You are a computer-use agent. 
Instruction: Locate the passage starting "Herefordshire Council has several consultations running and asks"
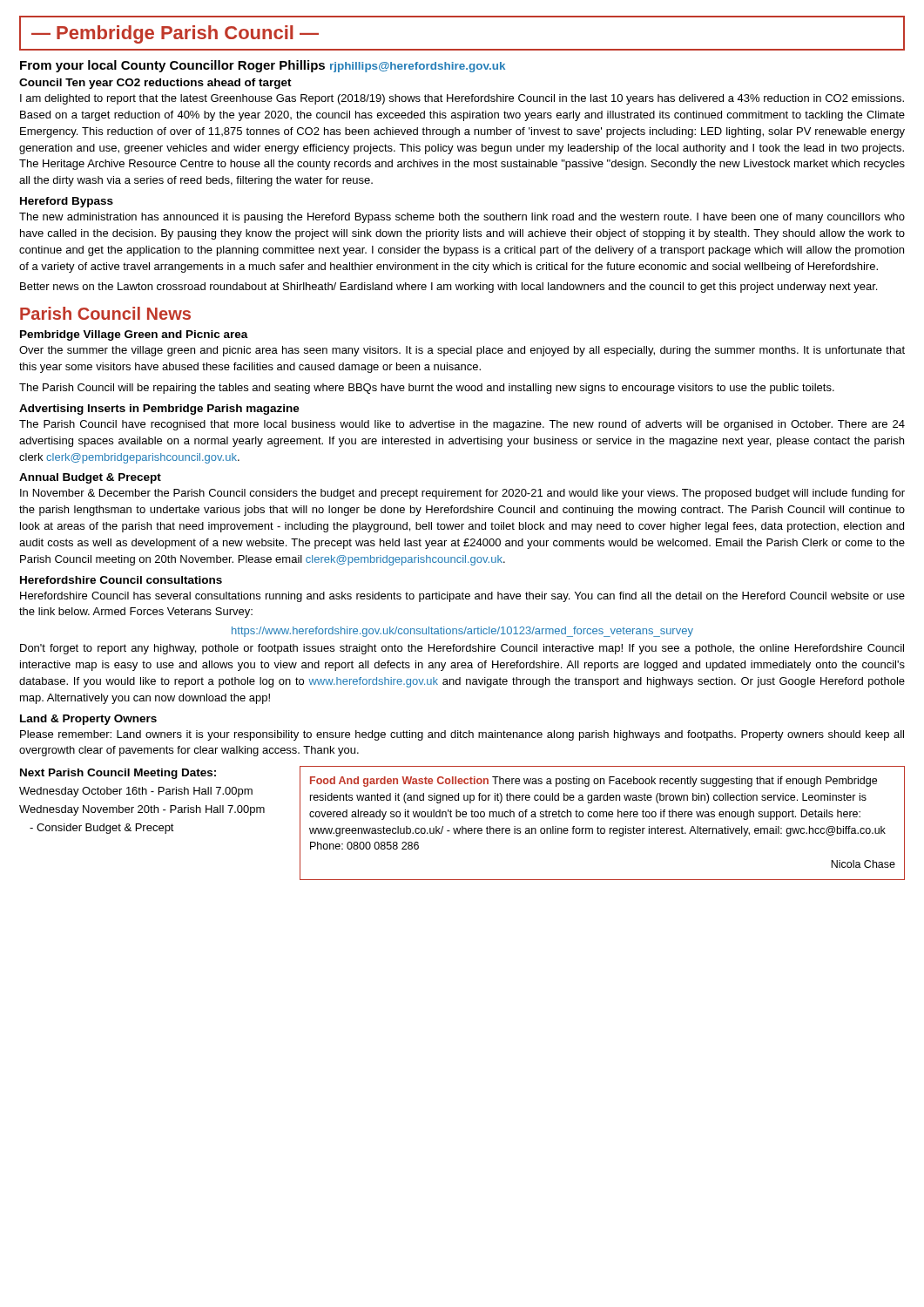click(462, 604)
